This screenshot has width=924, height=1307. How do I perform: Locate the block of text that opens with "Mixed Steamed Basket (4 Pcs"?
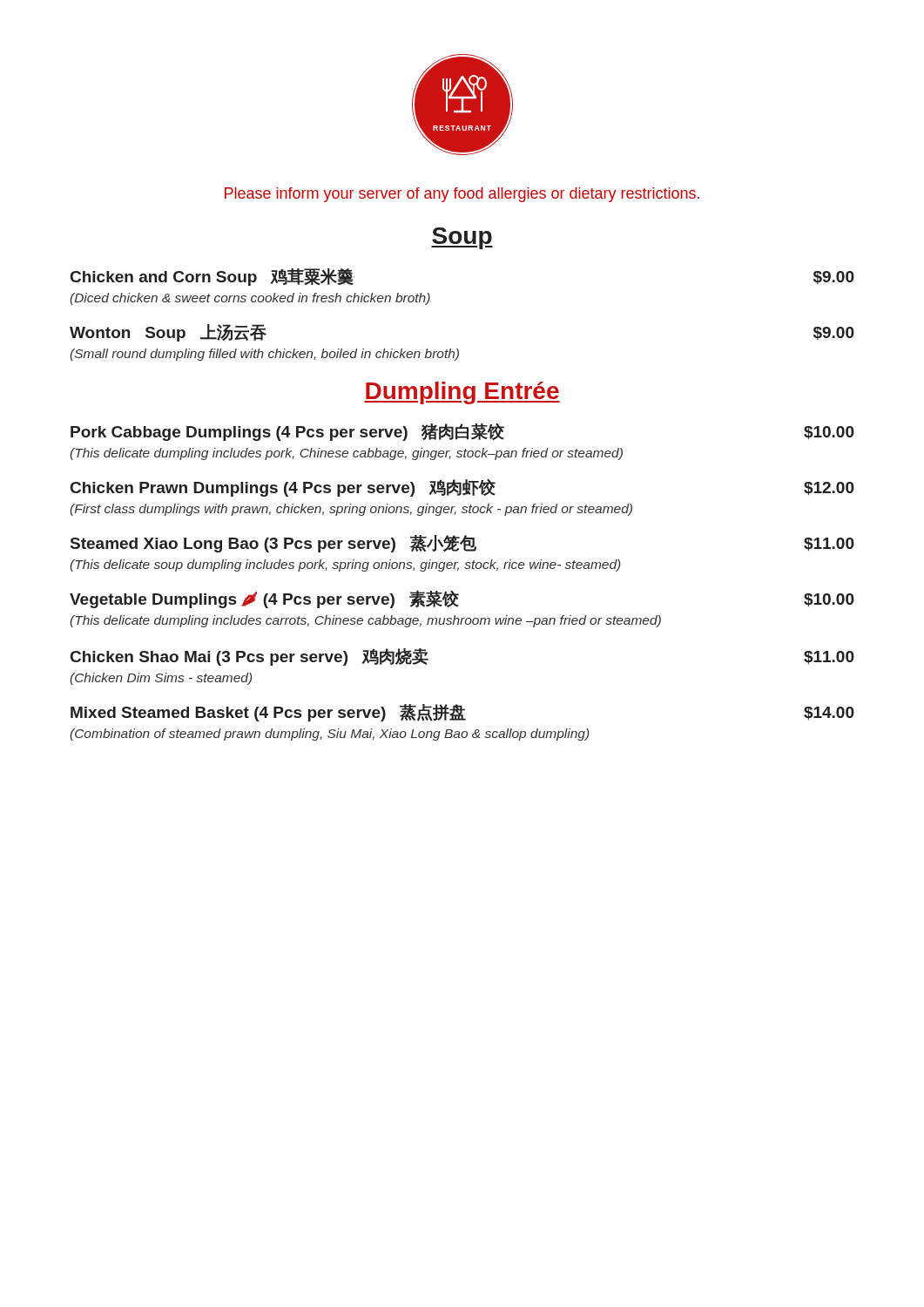462,721
